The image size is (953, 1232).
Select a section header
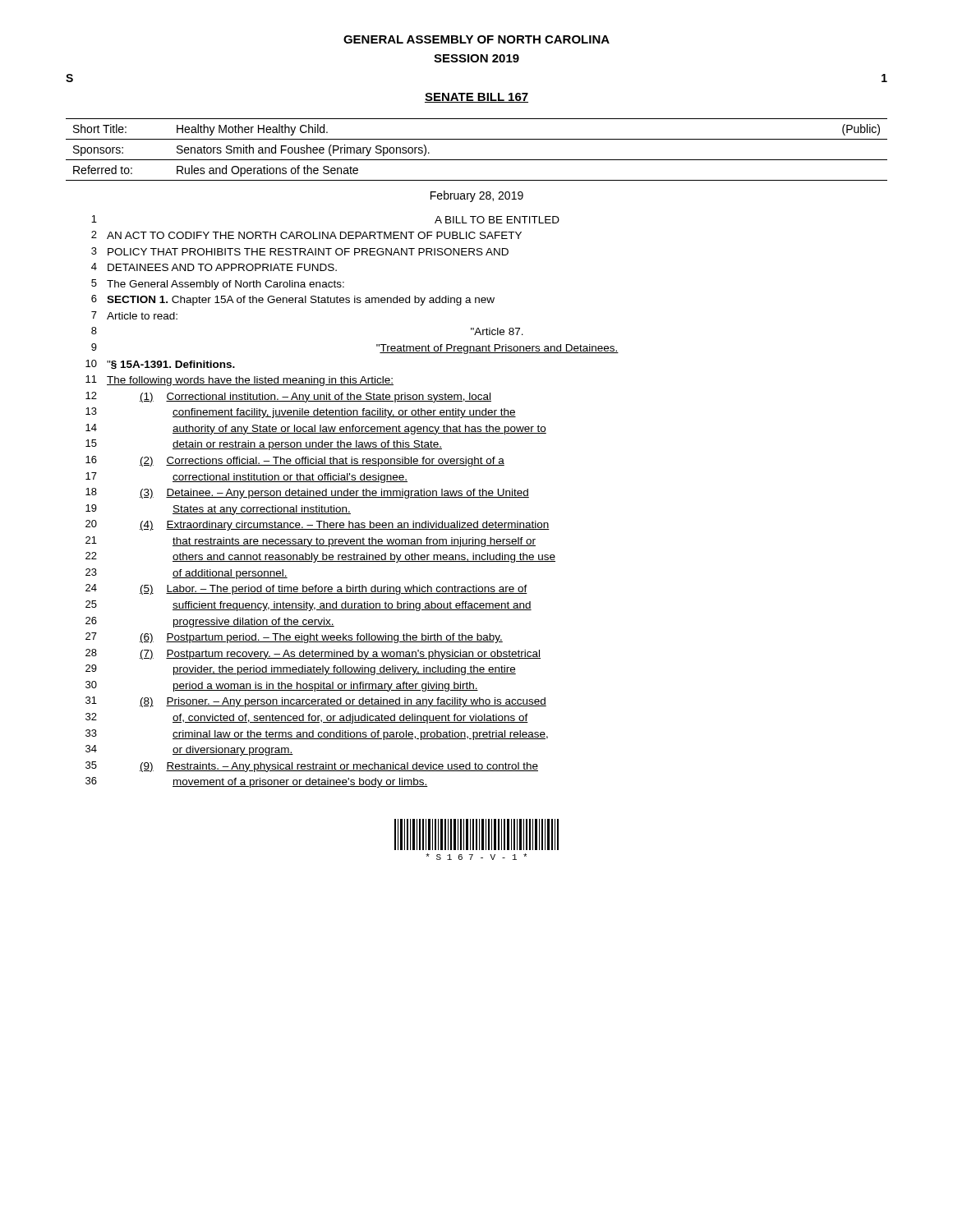coord(476,364)
